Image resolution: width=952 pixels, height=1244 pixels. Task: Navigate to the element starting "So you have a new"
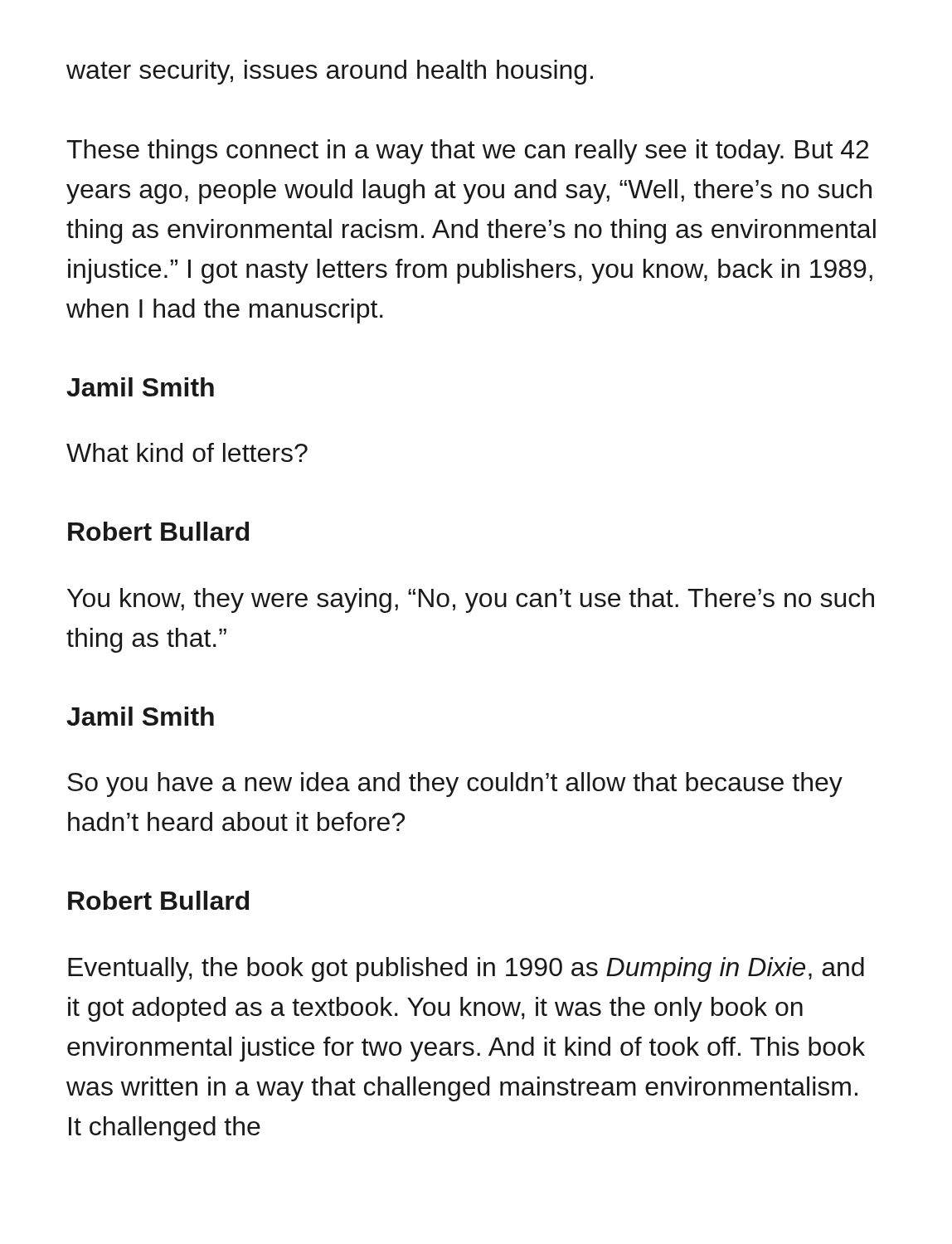(x=454, y=802)
